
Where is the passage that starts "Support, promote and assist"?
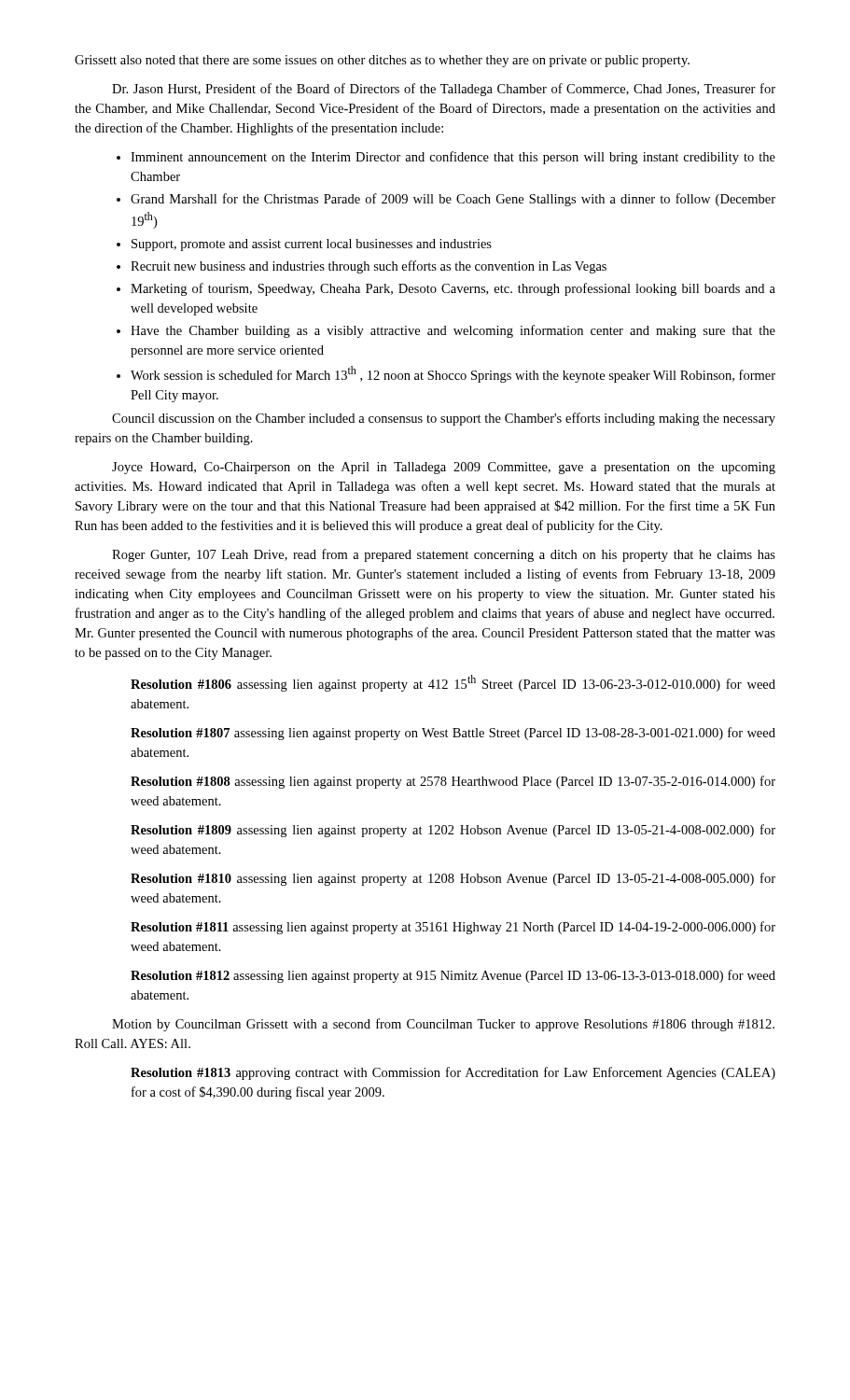click(425, 244)
